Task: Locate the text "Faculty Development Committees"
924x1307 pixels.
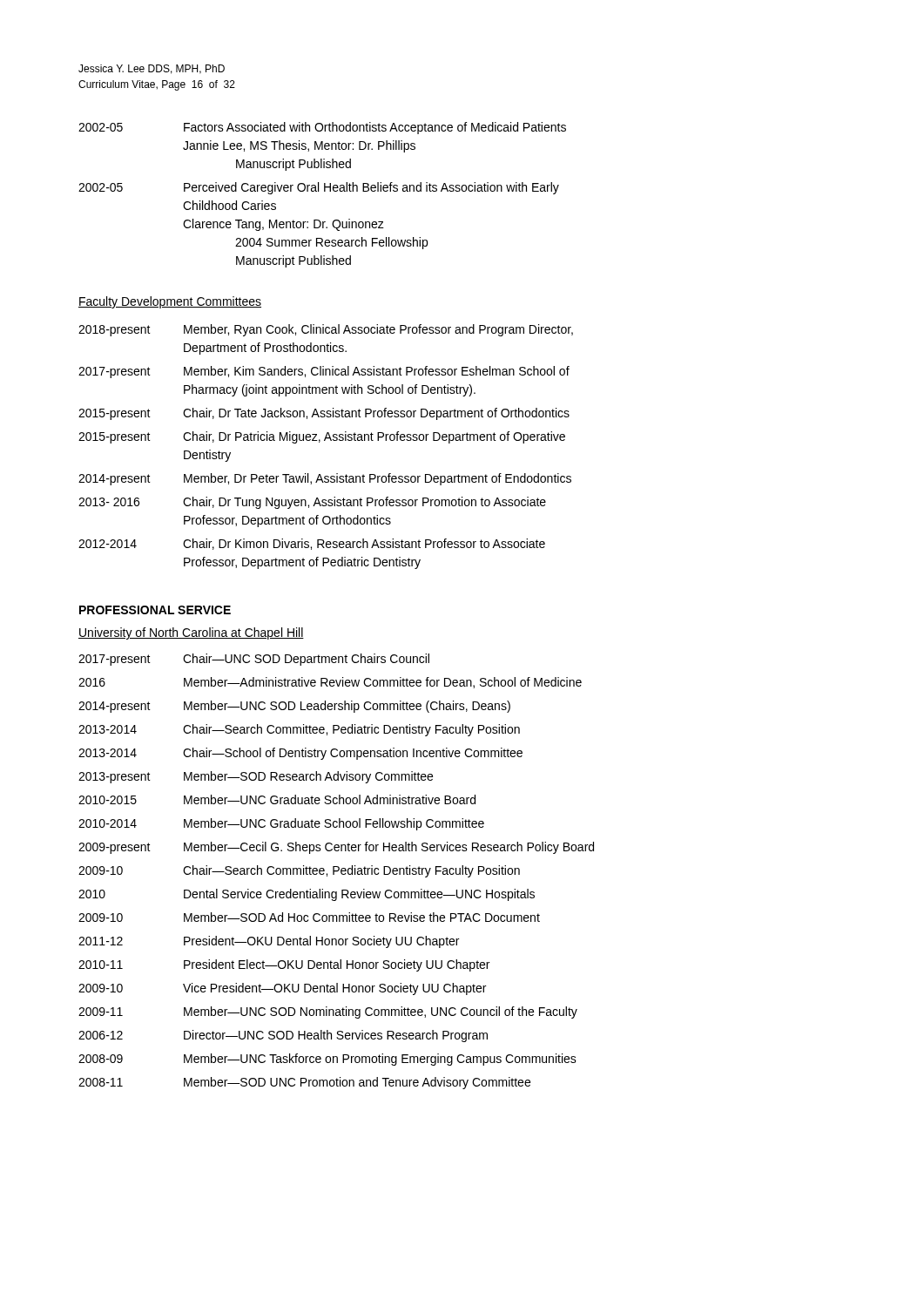Action: point(170,301)
